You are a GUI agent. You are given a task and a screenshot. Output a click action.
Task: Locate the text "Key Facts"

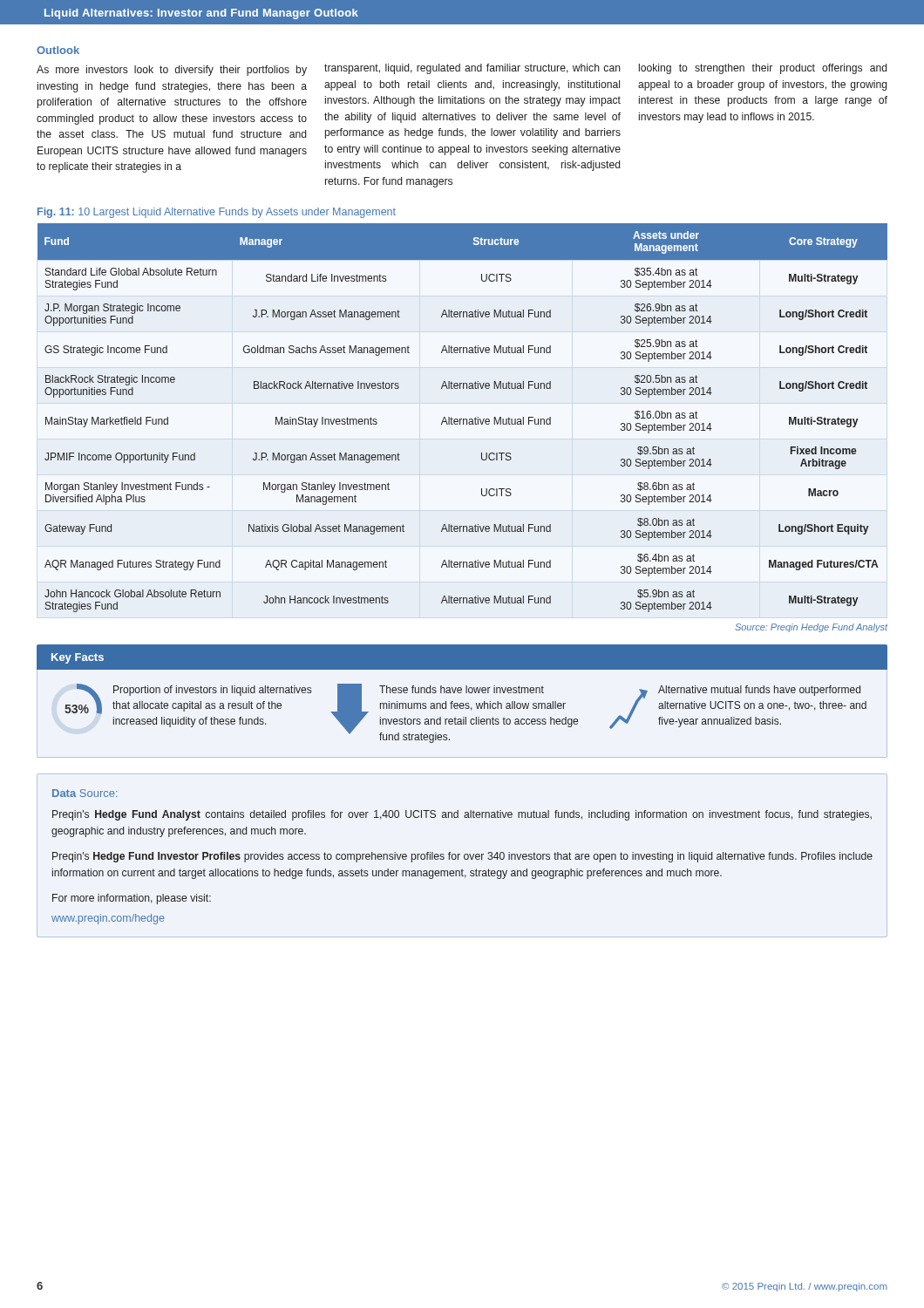pos(77,657)
